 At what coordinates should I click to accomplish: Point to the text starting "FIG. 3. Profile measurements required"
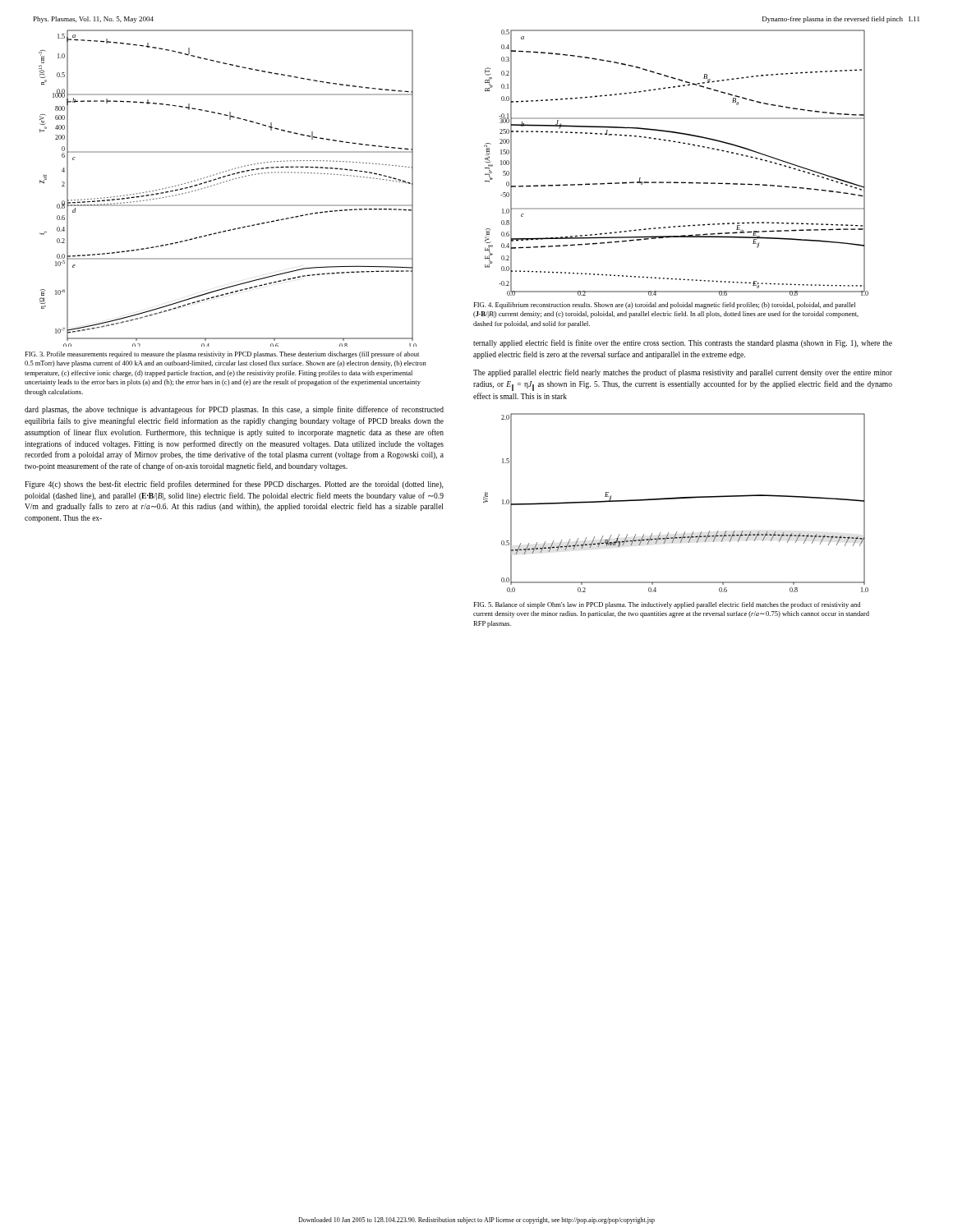coord(225,373)
